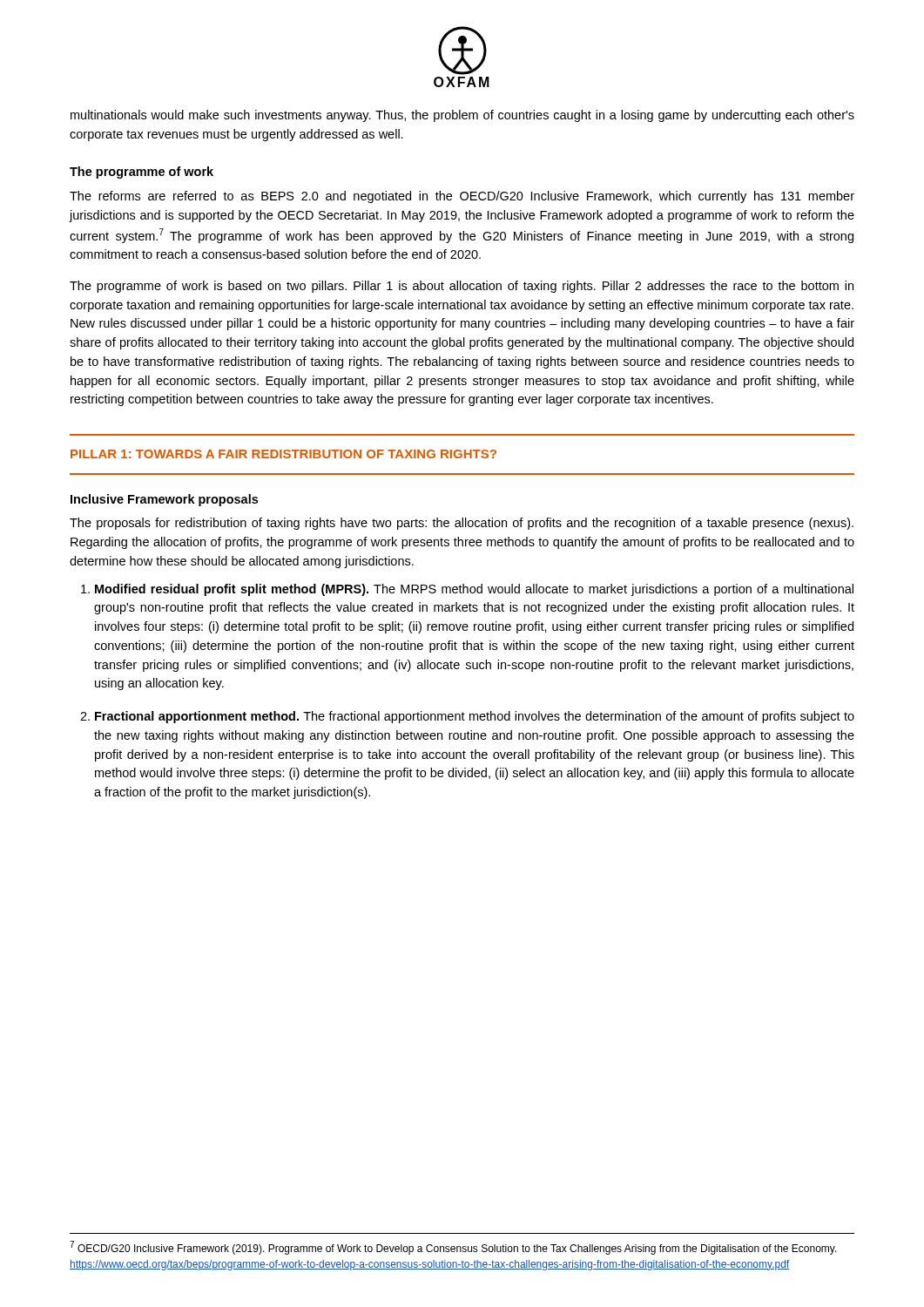Point to the passage starting "The proposals for redistribution of"
Viewport: 924px width, 1307px height.
pos(462,542)
